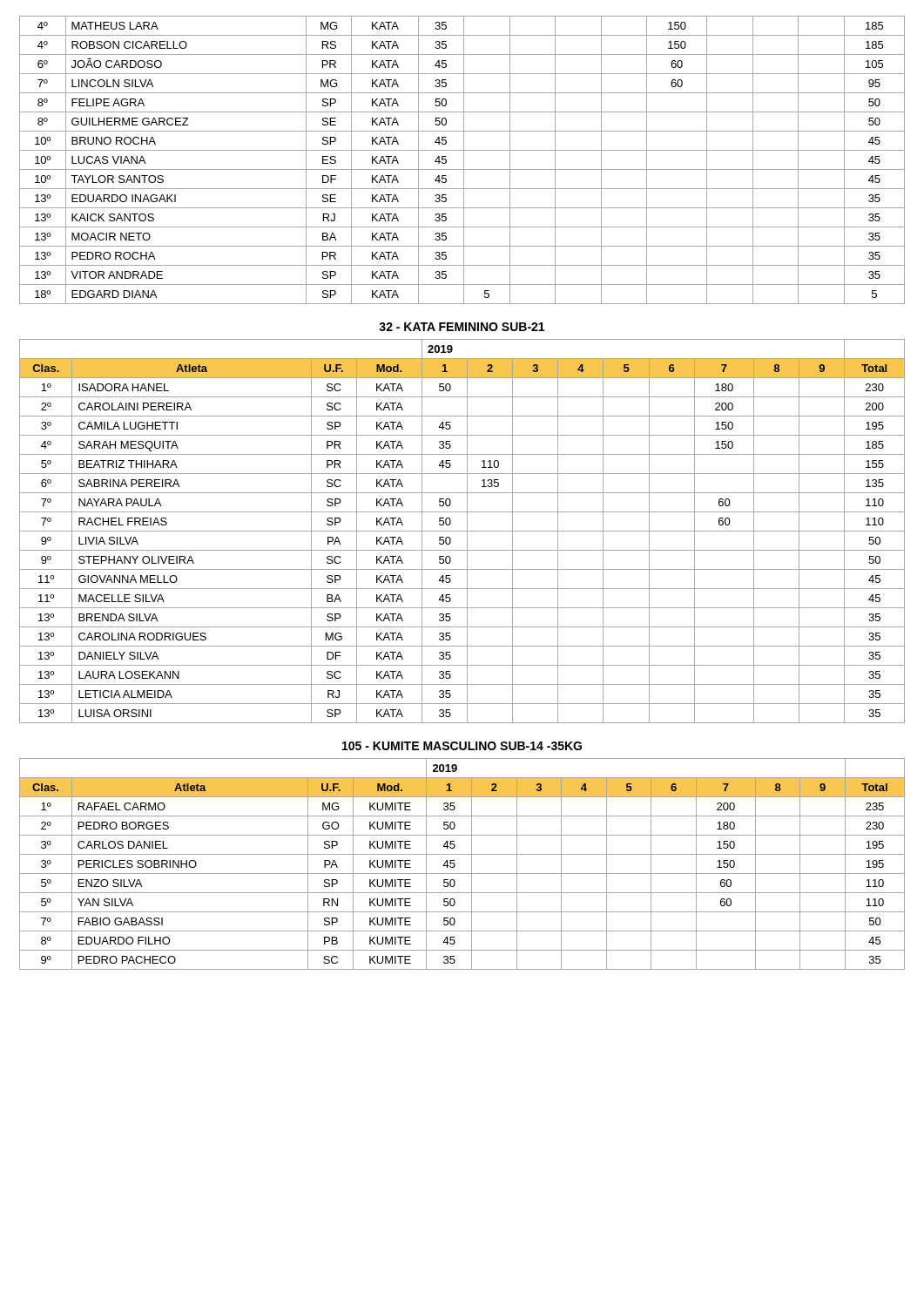Locate the table with the text "EDUARDO FILHO"
Screen dimensions: 1307x924
[x=462, y=864]
